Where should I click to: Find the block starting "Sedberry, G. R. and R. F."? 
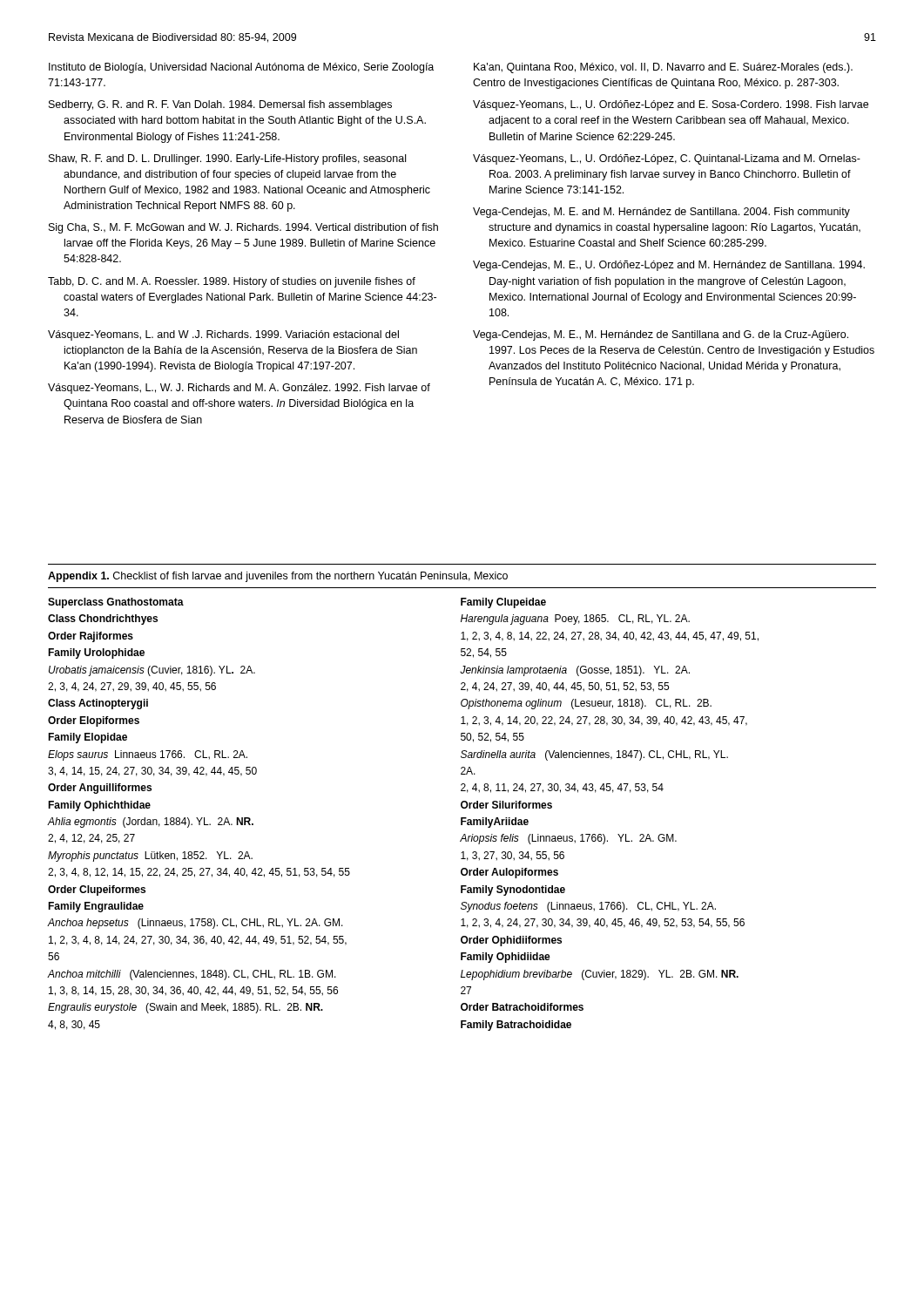click(237, 121)
